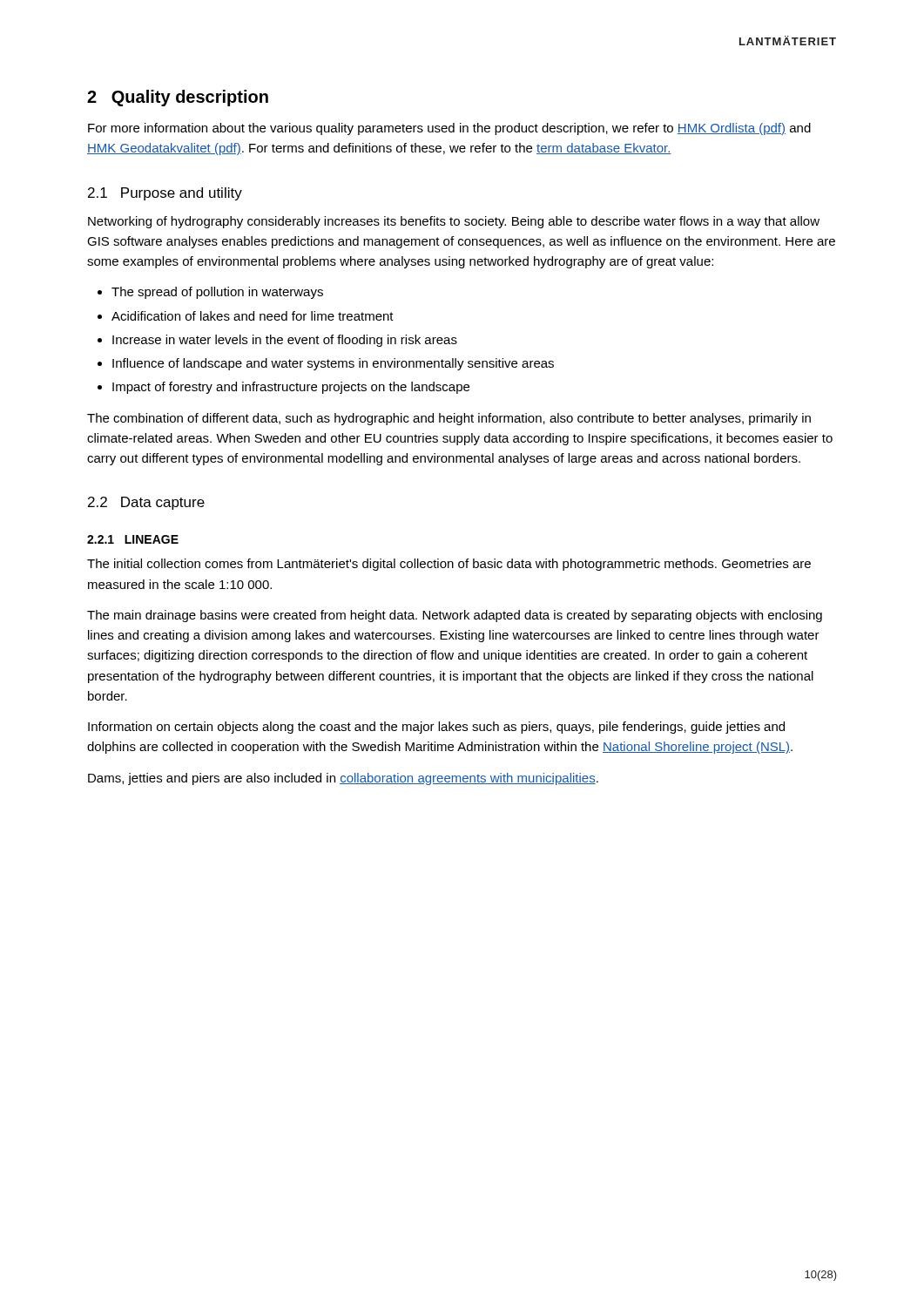Image resolution: width=924 pixels, height=1307 pixels.
Task: Click on the section header that reads "2.1 Purpose and utility"
Action: pyautogui.click(x=165, y=194)
